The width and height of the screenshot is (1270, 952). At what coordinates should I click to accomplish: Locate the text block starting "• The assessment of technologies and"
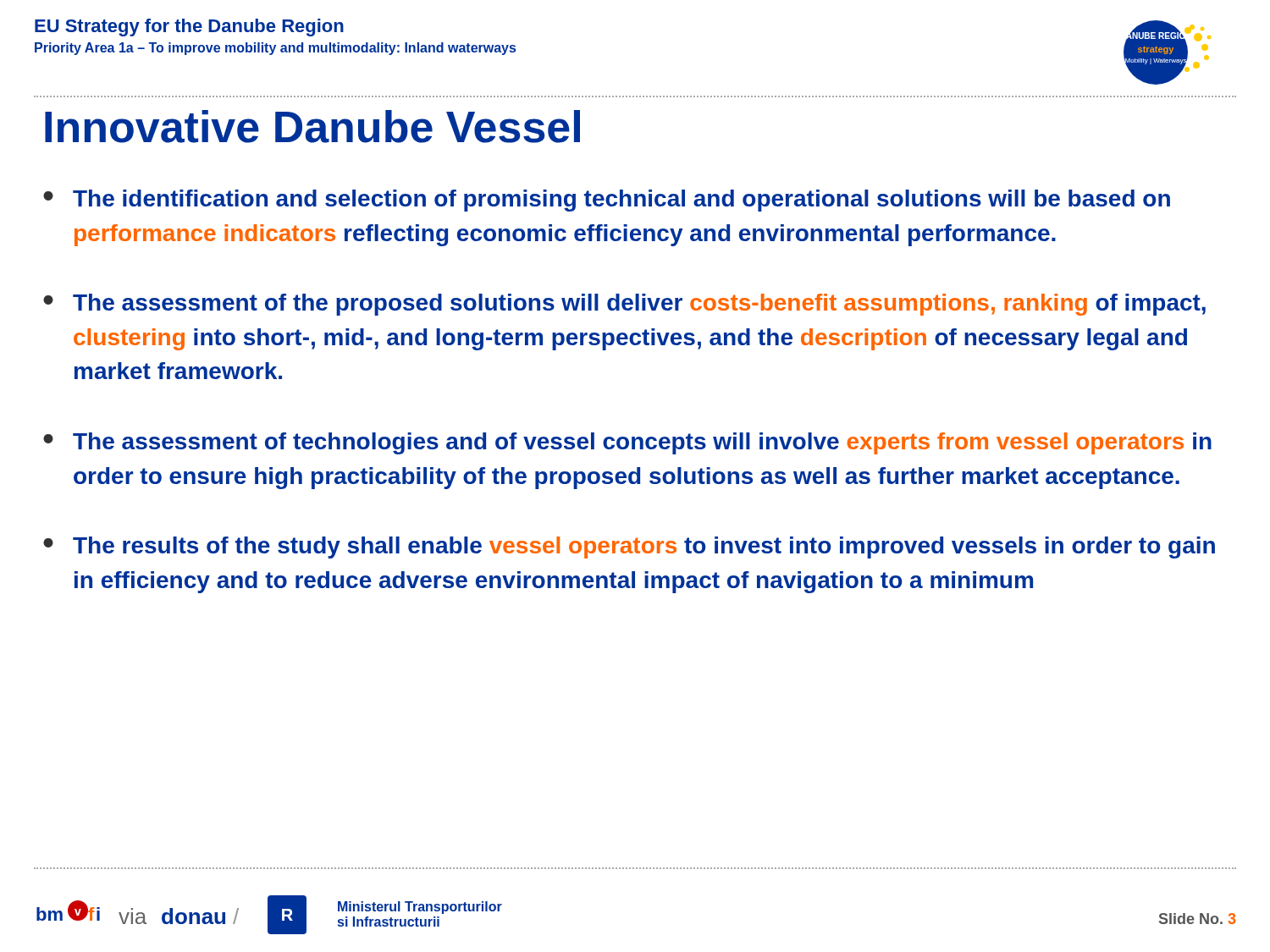pyautogui.click(x=631, y=459)
